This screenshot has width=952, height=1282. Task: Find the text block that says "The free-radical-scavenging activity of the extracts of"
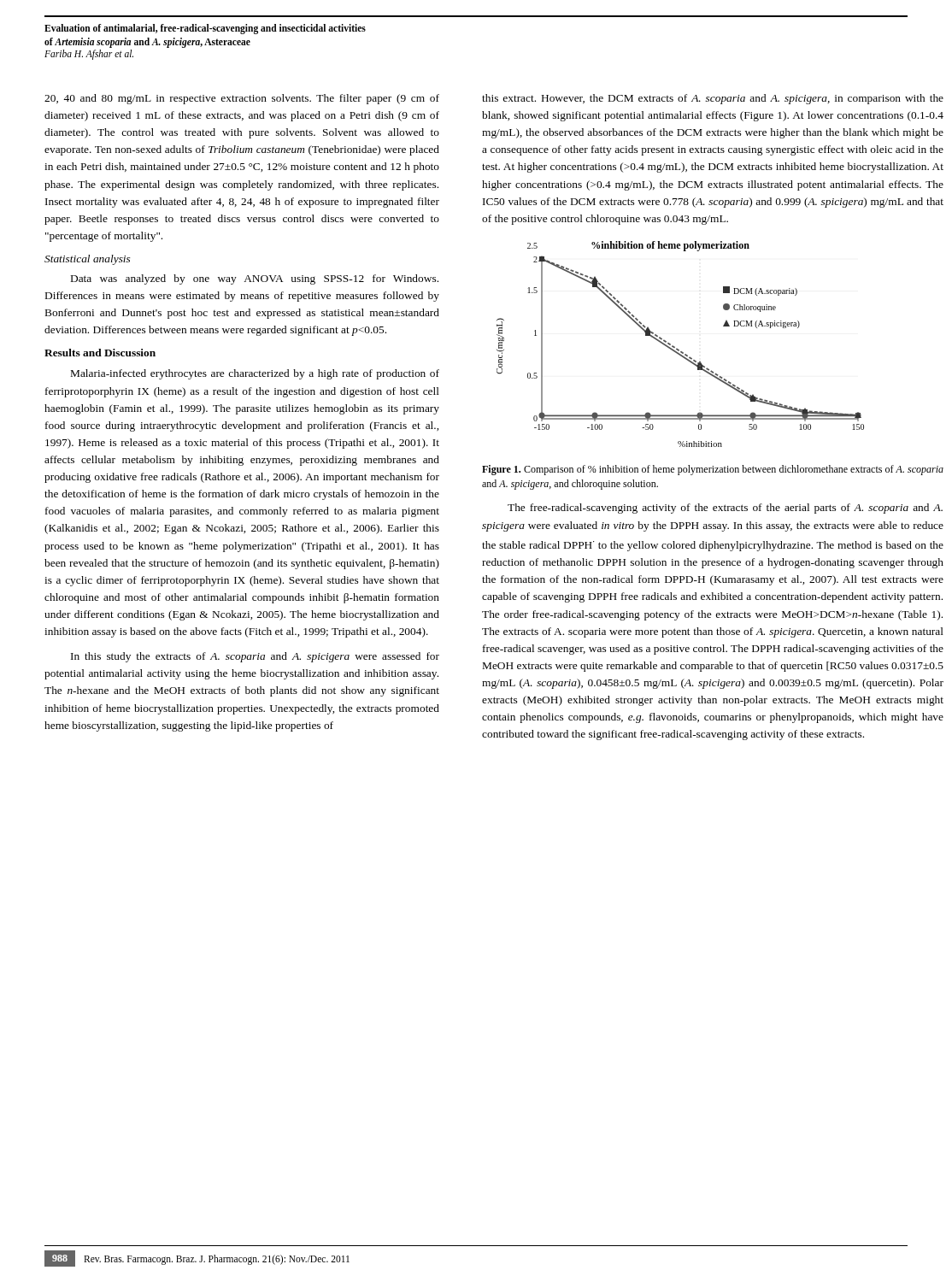[x=713, y=621]
